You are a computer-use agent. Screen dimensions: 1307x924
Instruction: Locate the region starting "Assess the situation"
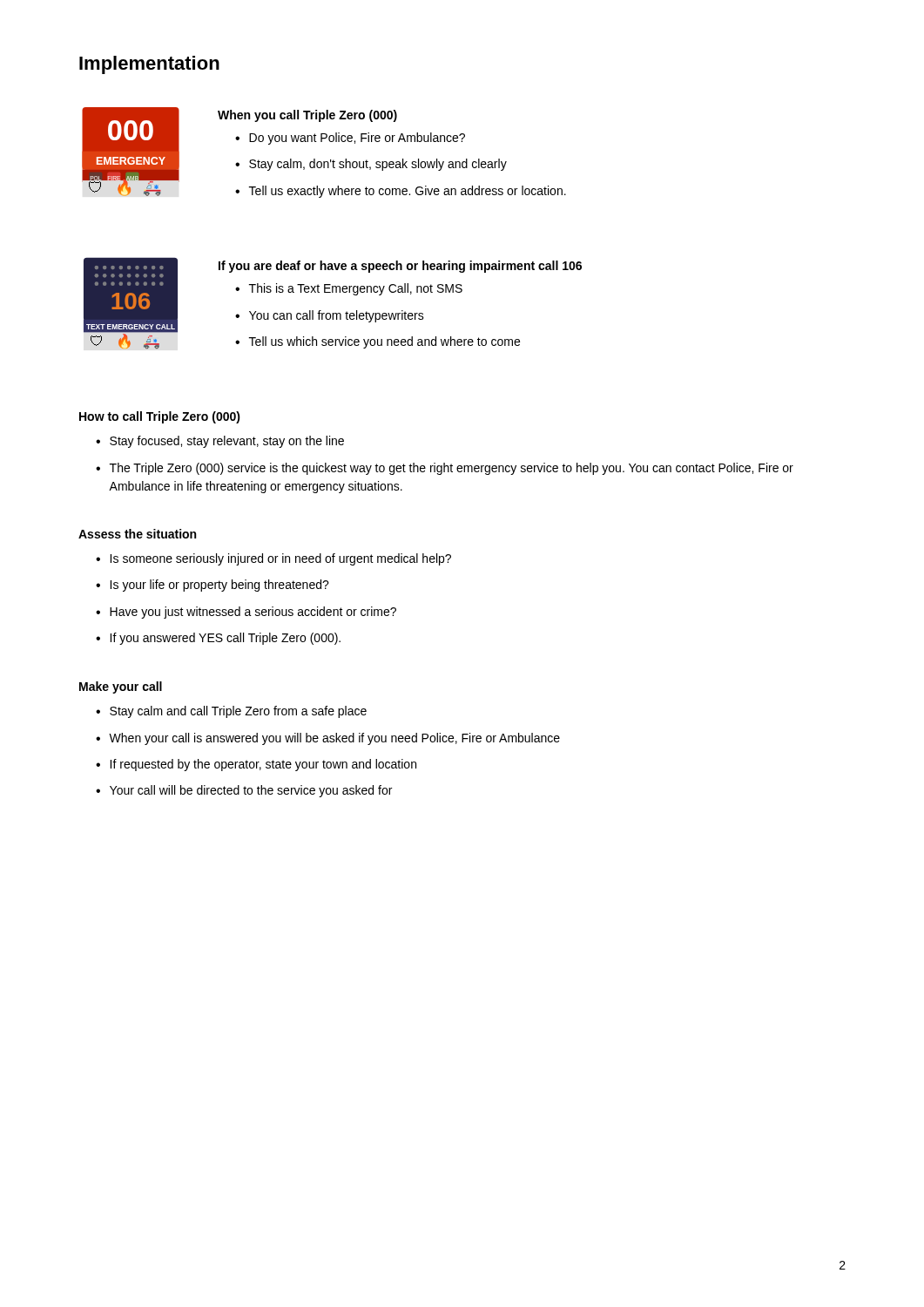138,534
